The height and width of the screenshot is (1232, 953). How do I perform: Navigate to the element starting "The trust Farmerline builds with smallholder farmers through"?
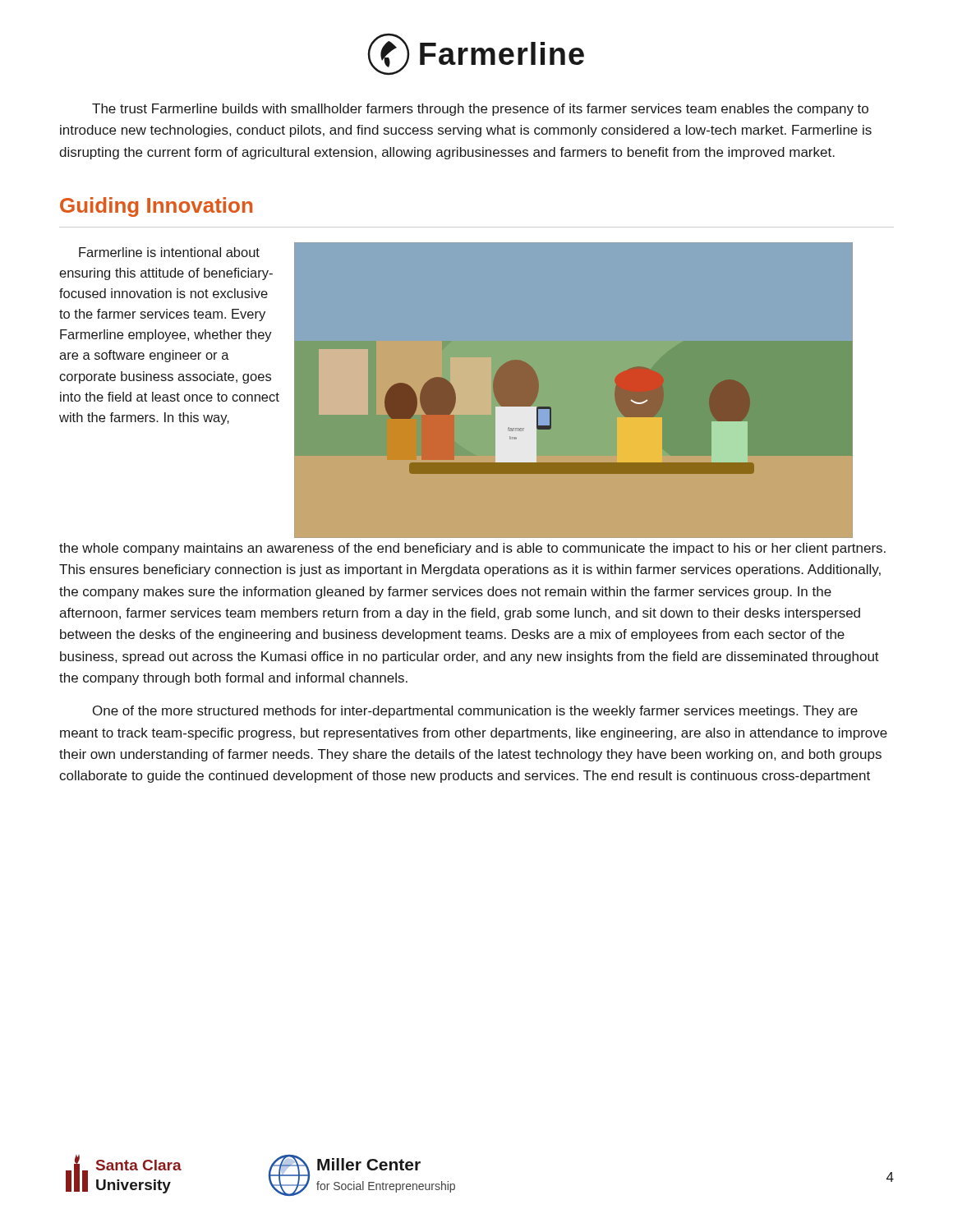[x=466, y=130]
